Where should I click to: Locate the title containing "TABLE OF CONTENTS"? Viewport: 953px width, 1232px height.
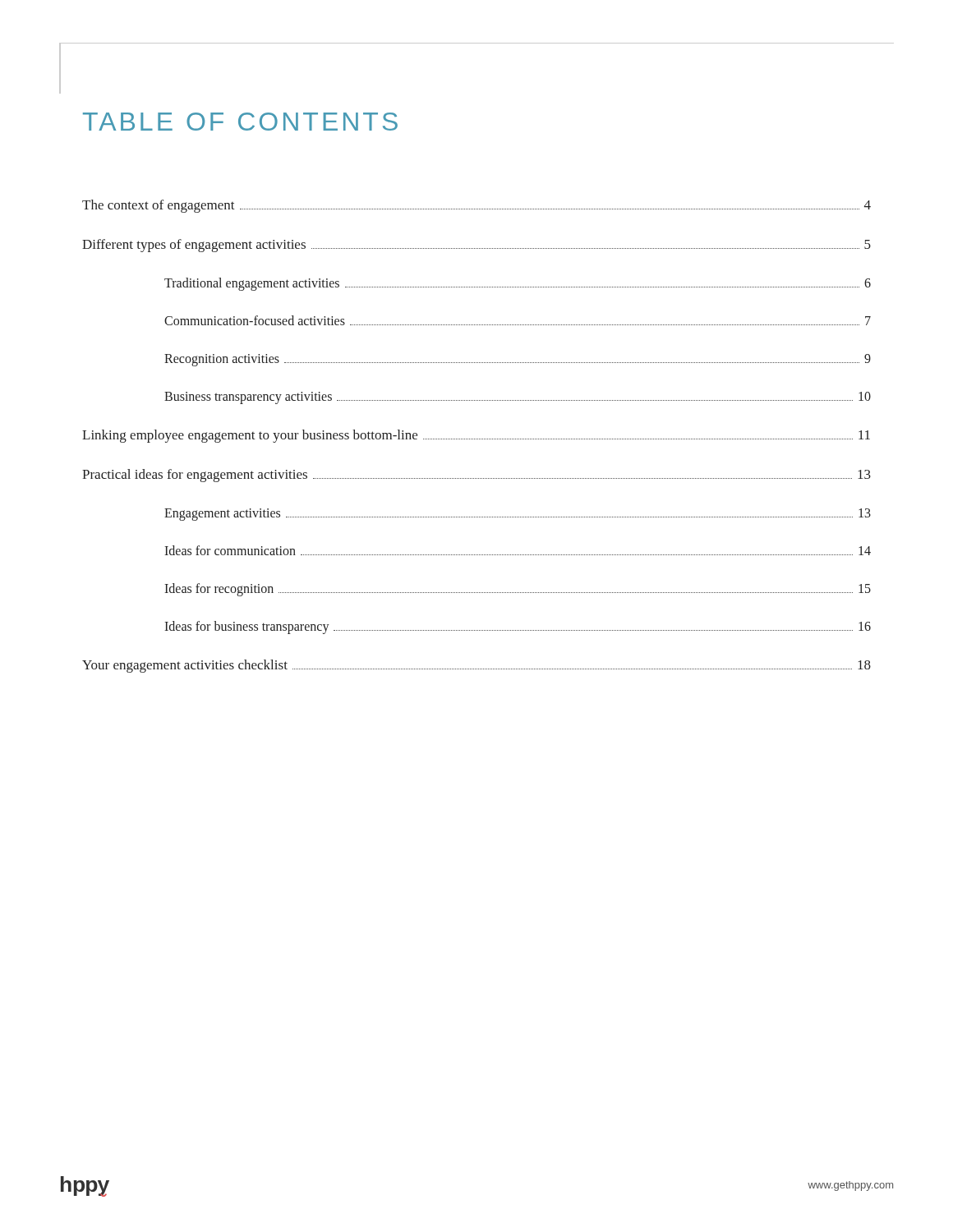(x=242, y=122)
